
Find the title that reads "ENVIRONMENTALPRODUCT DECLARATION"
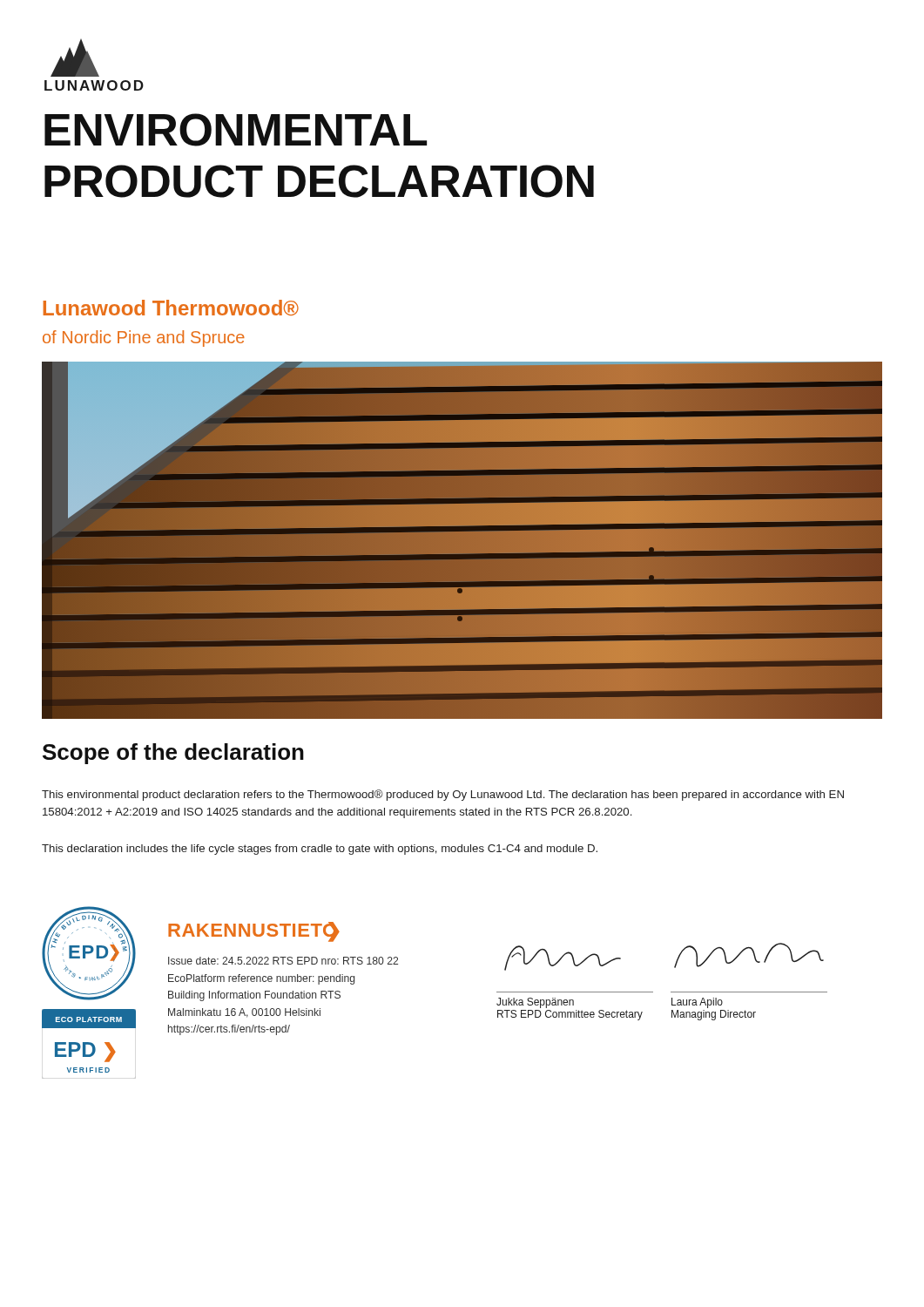pyautogui.click(x=462, y=156)
